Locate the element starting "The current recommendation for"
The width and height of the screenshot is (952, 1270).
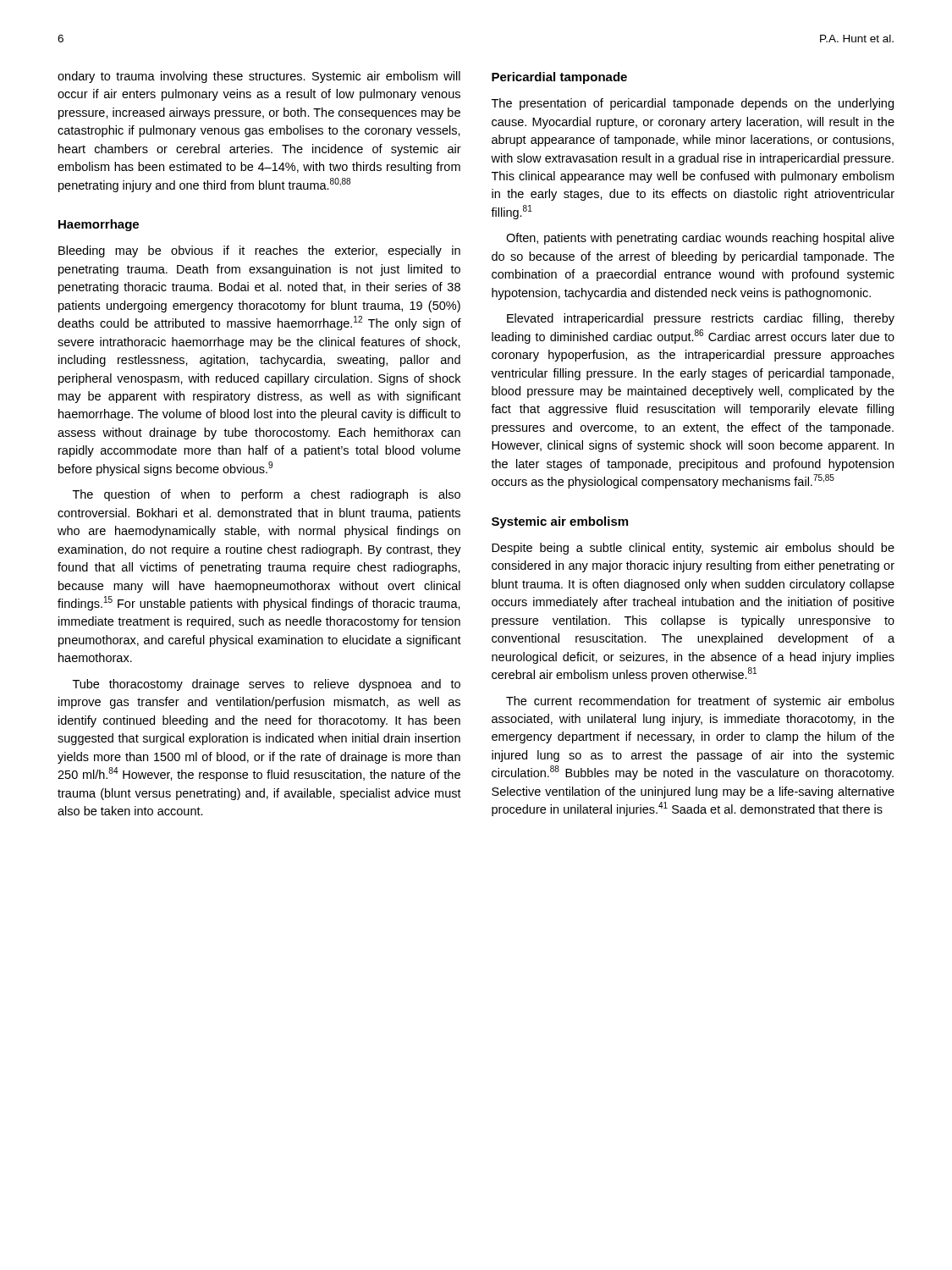[693, 756]
